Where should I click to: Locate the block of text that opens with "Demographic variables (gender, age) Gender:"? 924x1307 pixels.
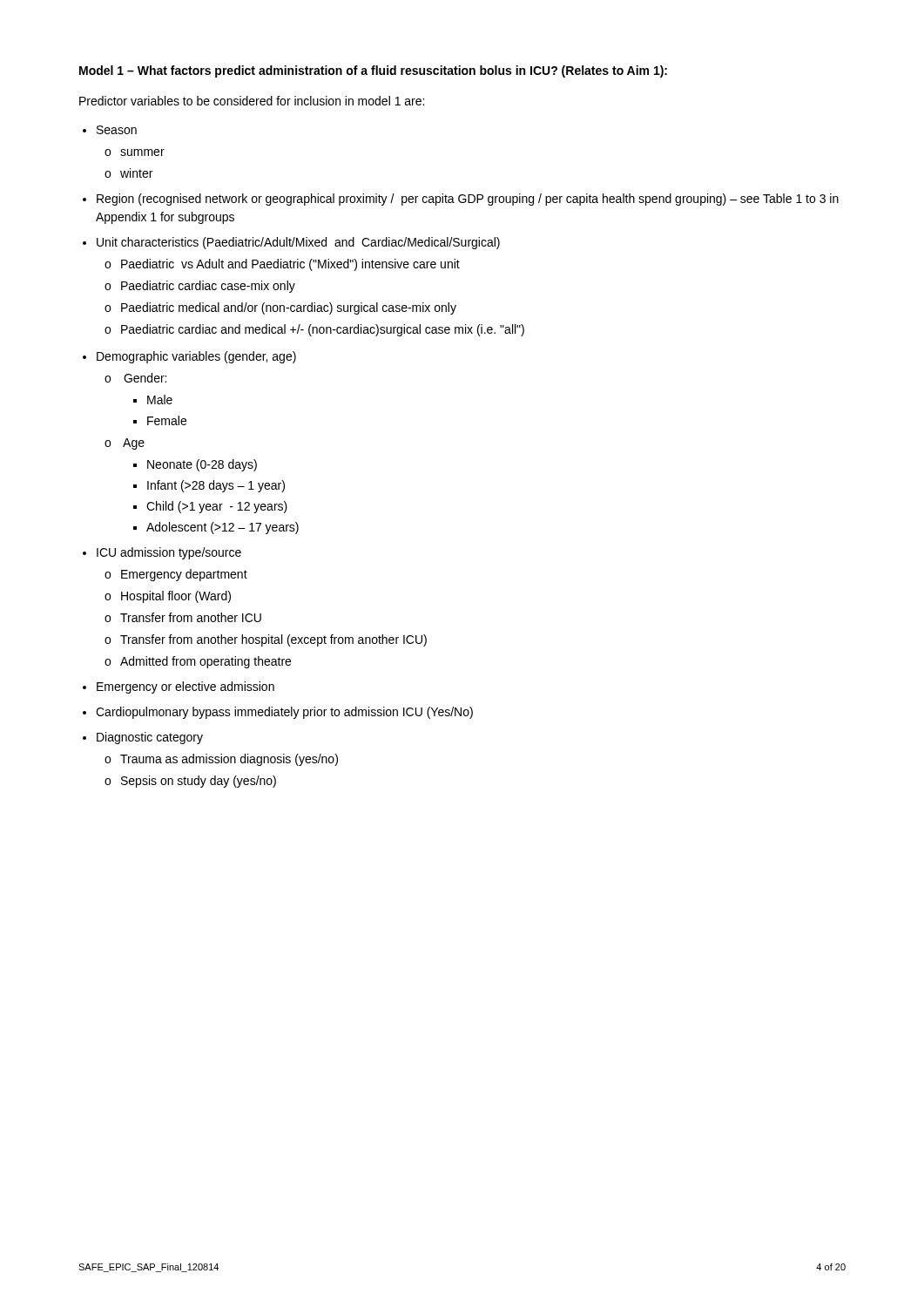196,357
